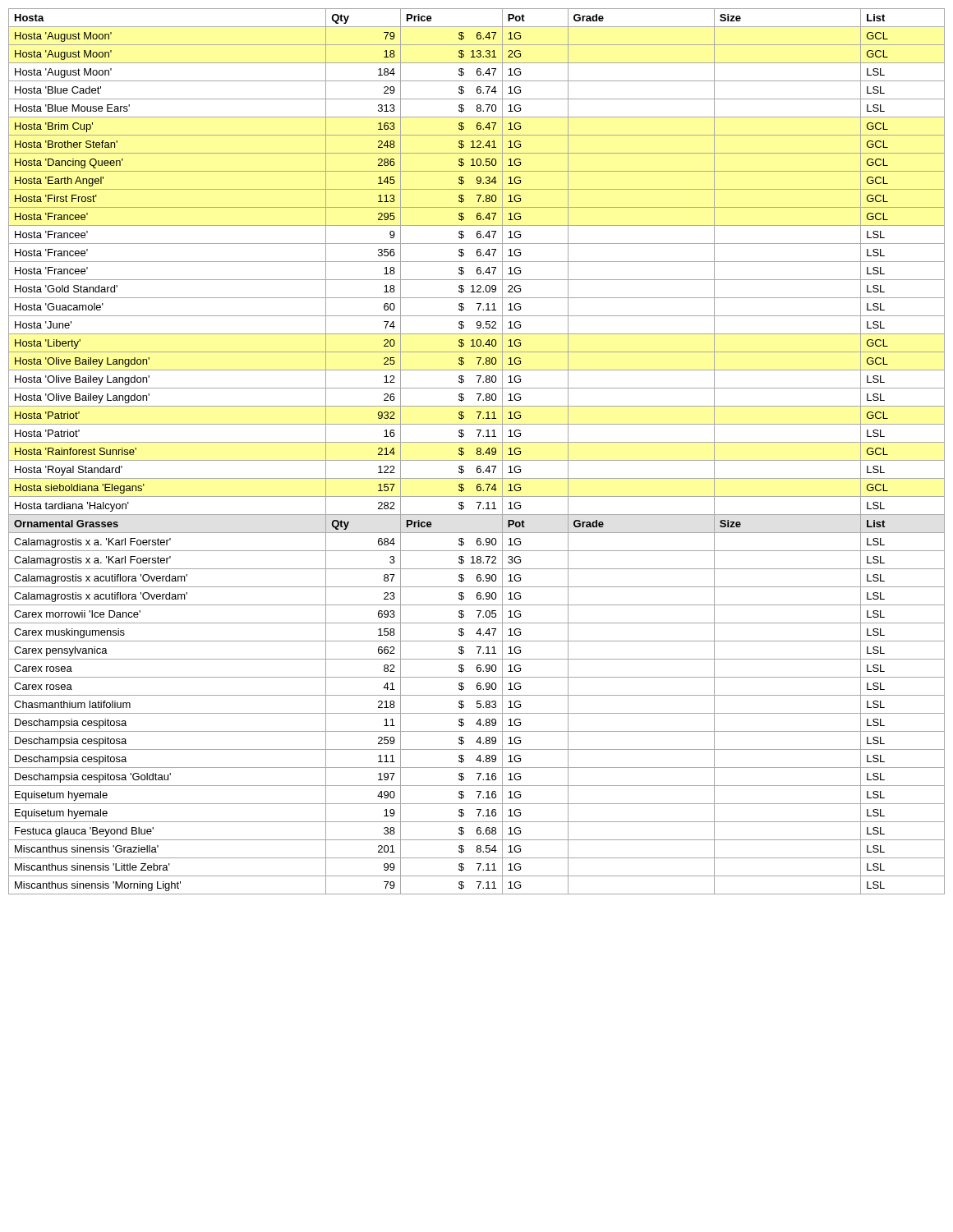Click on the table containing "Deschampsia cespitosa 'Goldtau'"

(x=476, y=451)
